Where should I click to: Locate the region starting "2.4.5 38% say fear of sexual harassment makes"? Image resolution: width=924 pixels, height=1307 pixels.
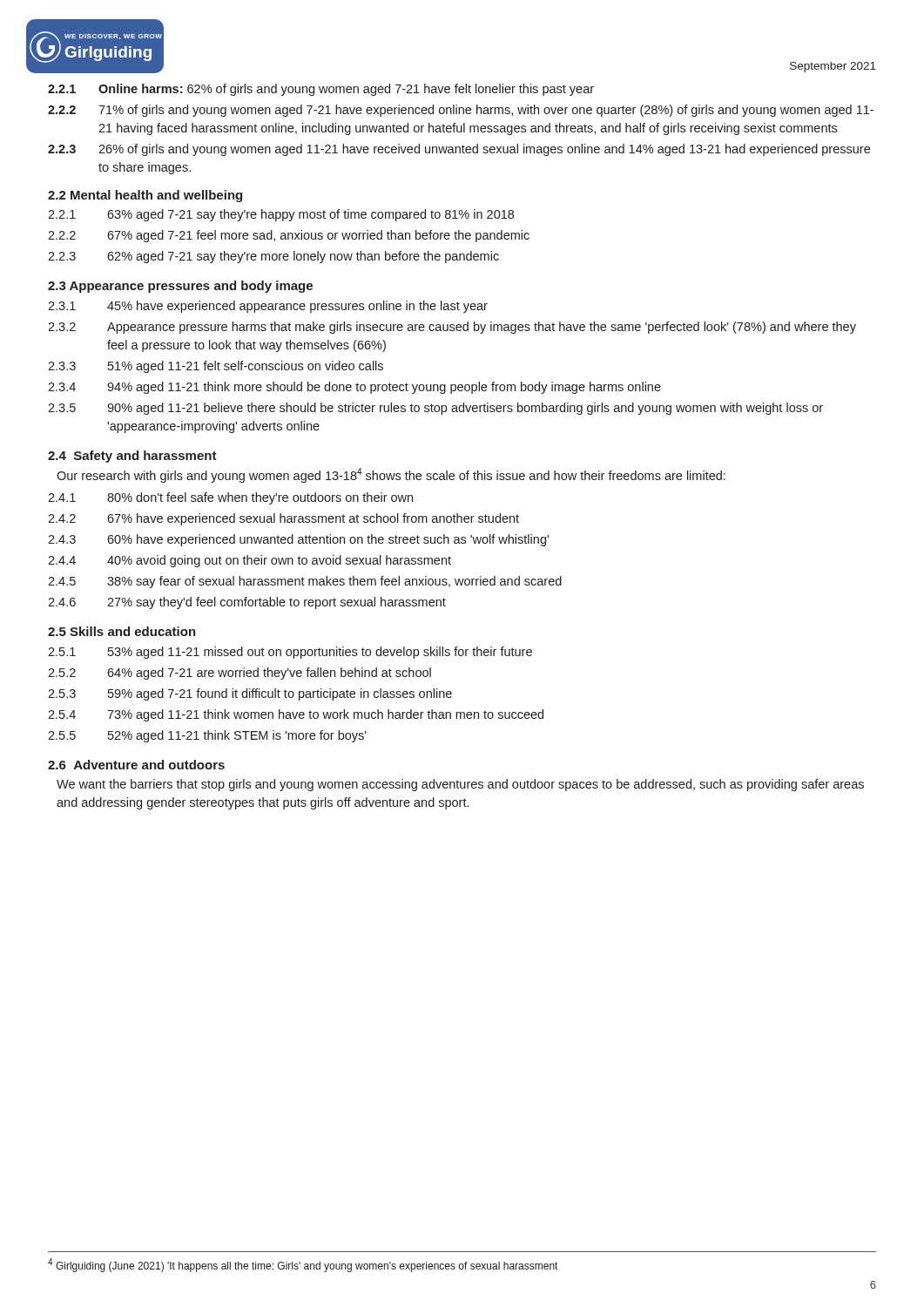[462, 582]
